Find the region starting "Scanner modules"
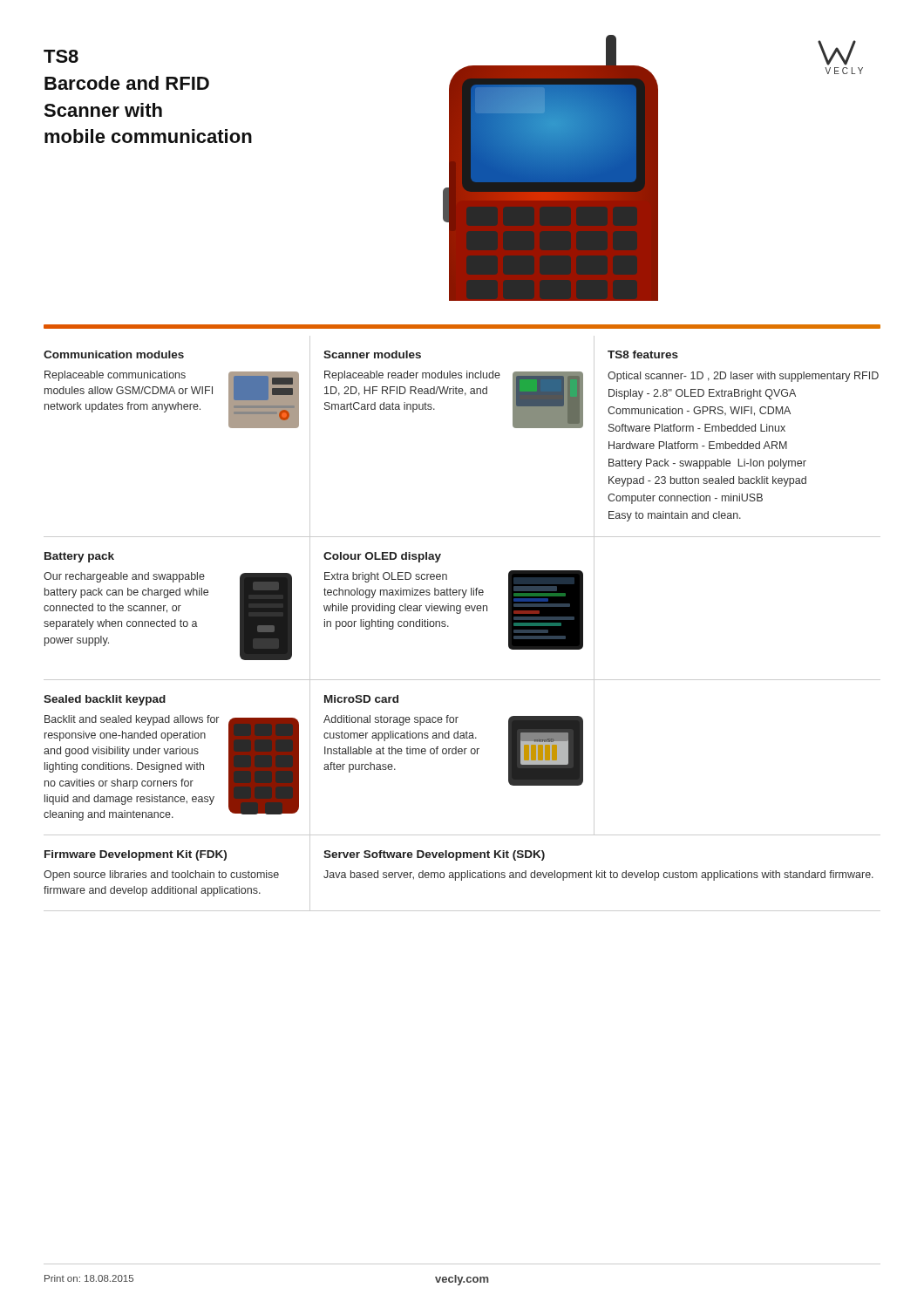Image resolution: width=924 pixels, height=1308 pixels. pyautogui.click(x=372, y=354)
